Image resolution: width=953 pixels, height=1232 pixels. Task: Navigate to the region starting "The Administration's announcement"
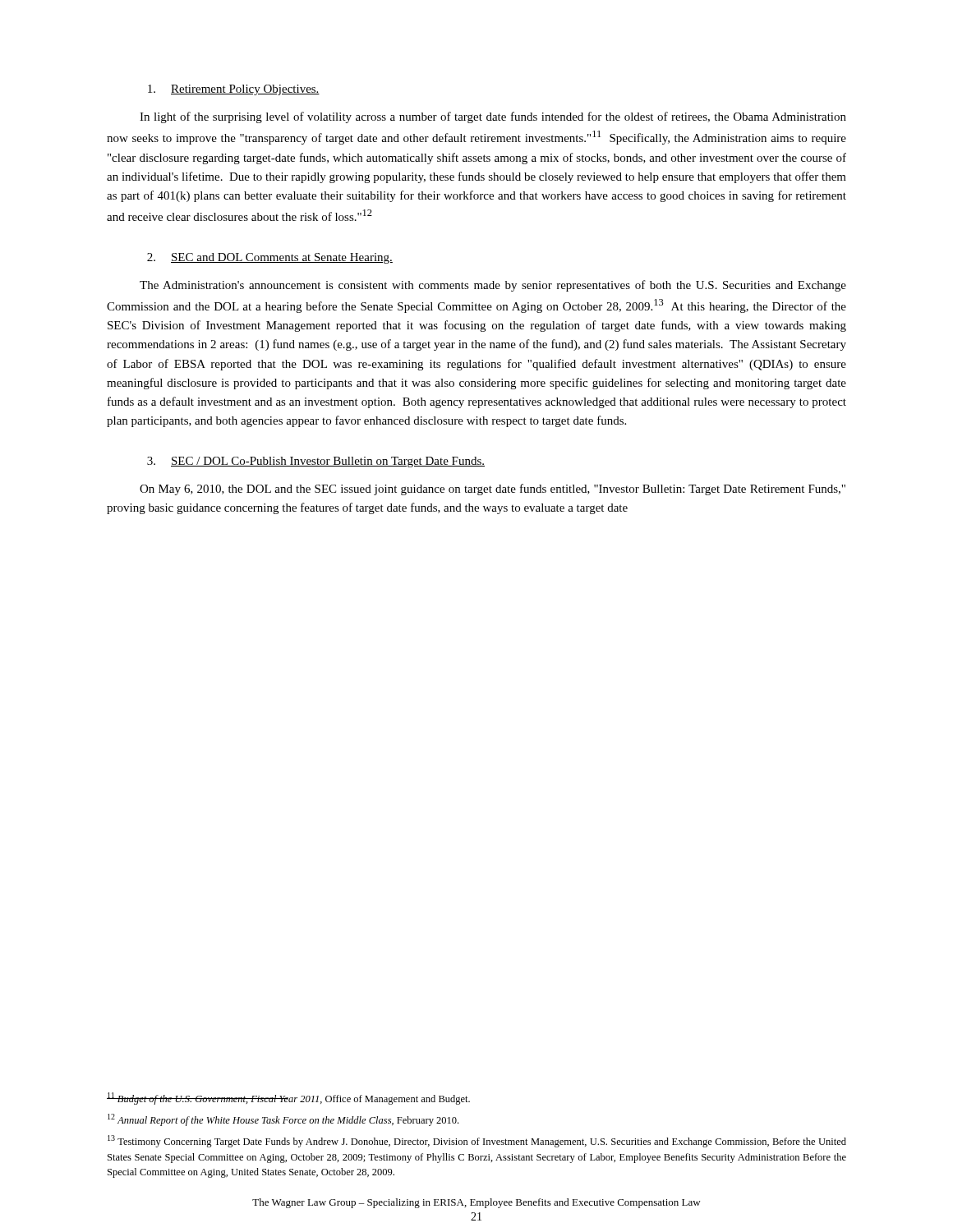476,353
